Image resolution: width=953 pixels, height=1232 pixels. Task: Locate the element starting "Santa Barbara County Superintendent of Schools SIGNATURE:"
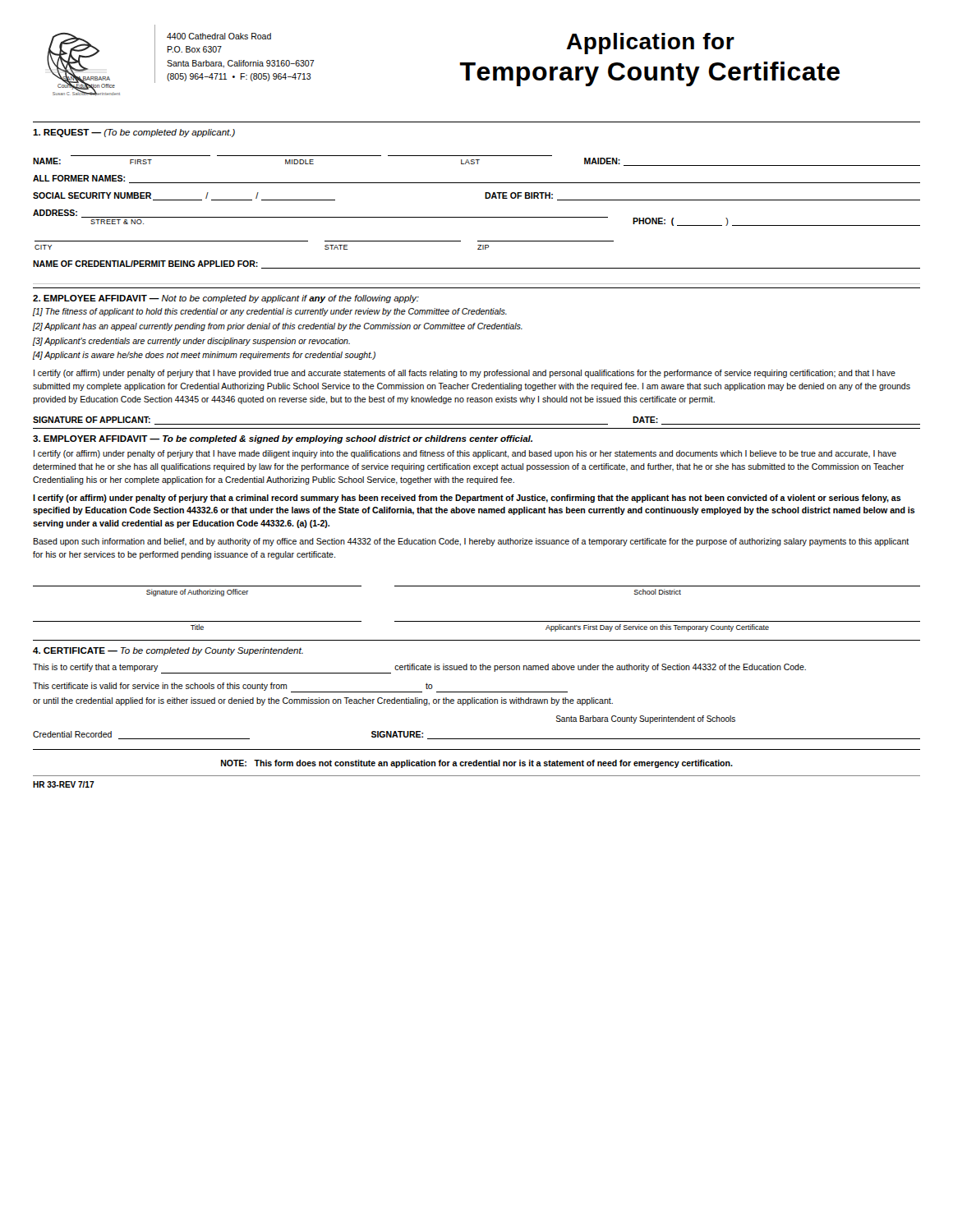(646, 727)
